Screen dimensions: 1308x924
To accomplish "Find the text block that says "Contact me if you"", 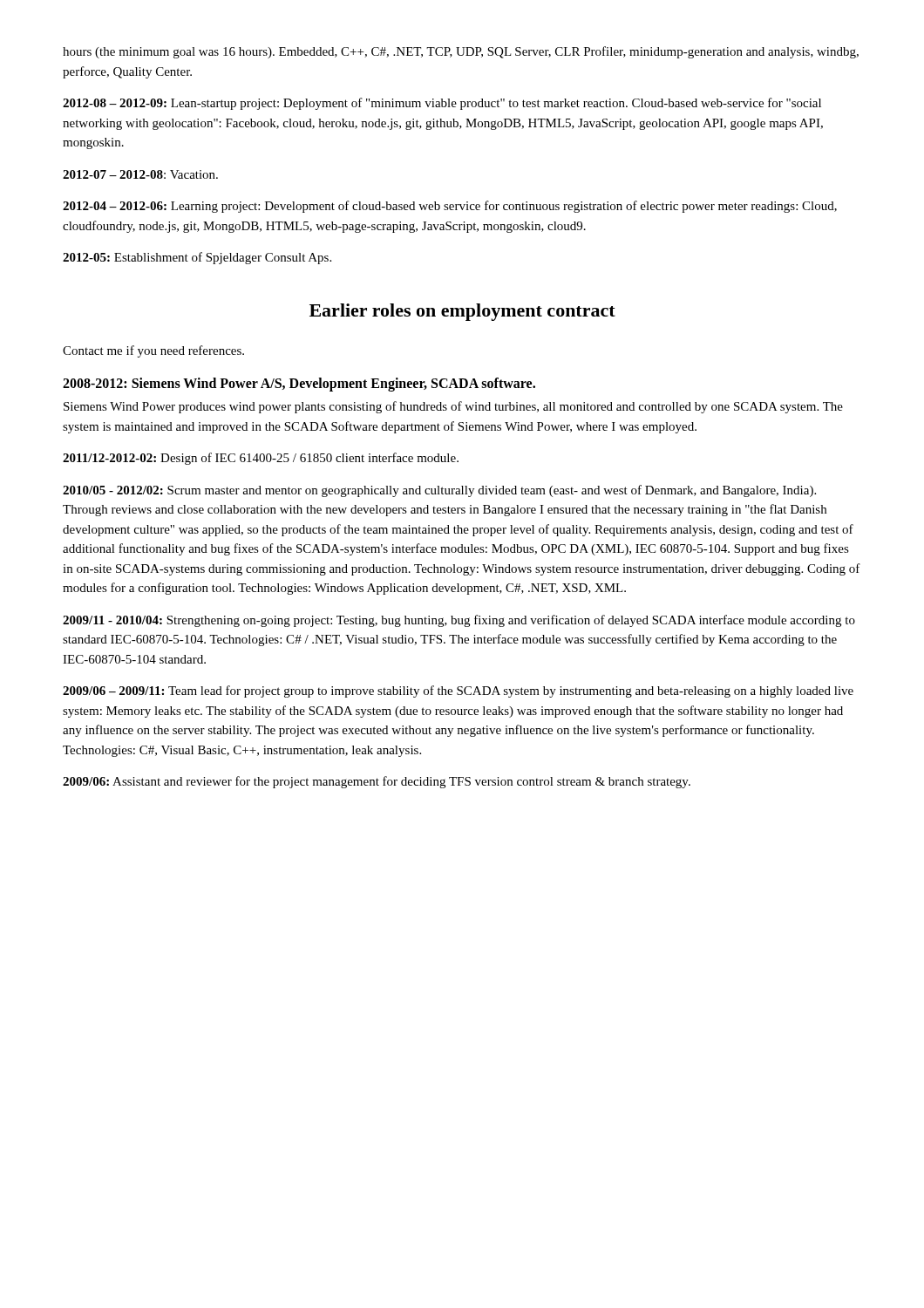I will pyautogui.click(x=154, y=350).
